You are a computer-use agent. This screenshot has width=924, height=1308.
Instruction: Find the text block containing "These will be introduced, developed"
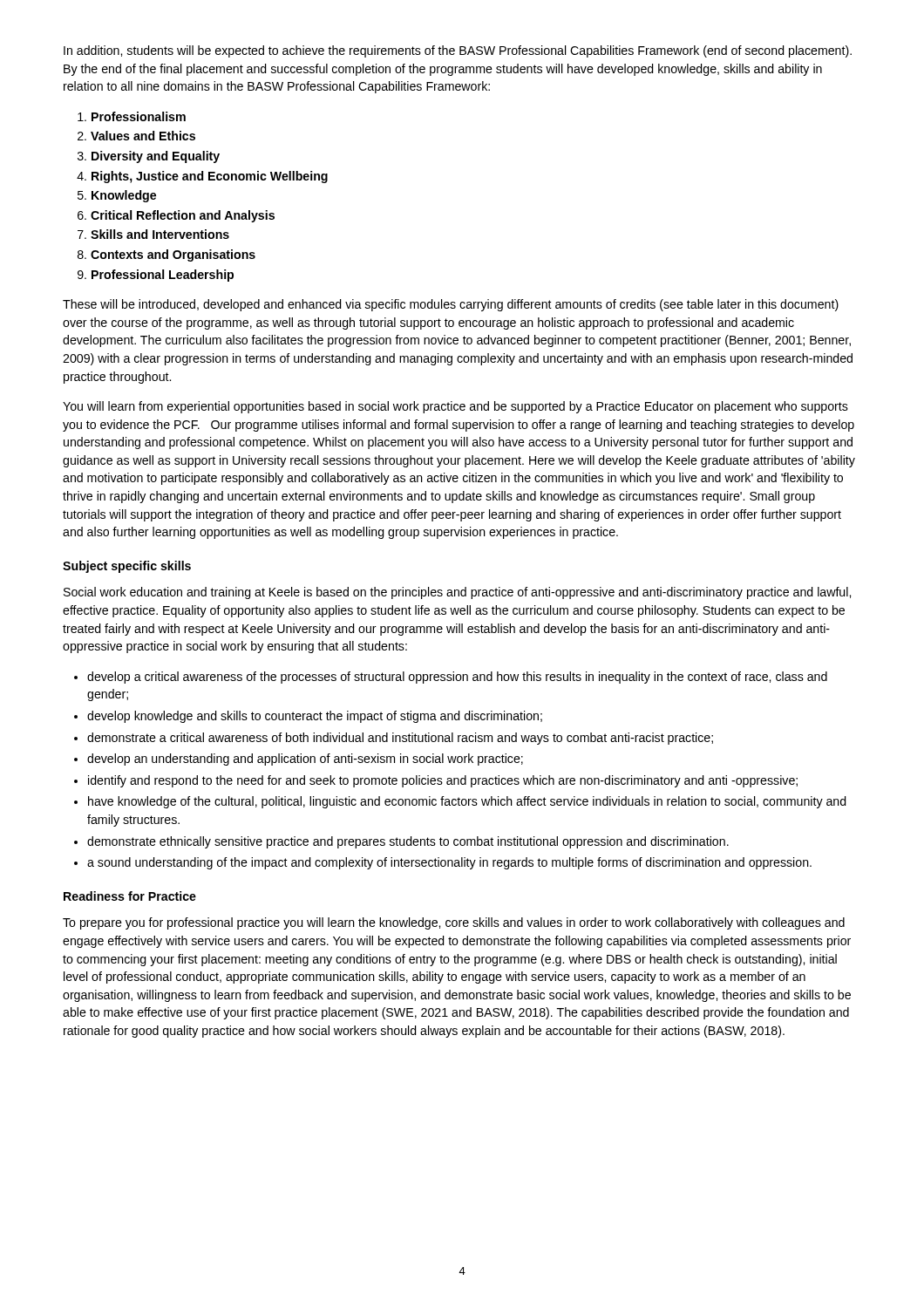coord(458,340)
